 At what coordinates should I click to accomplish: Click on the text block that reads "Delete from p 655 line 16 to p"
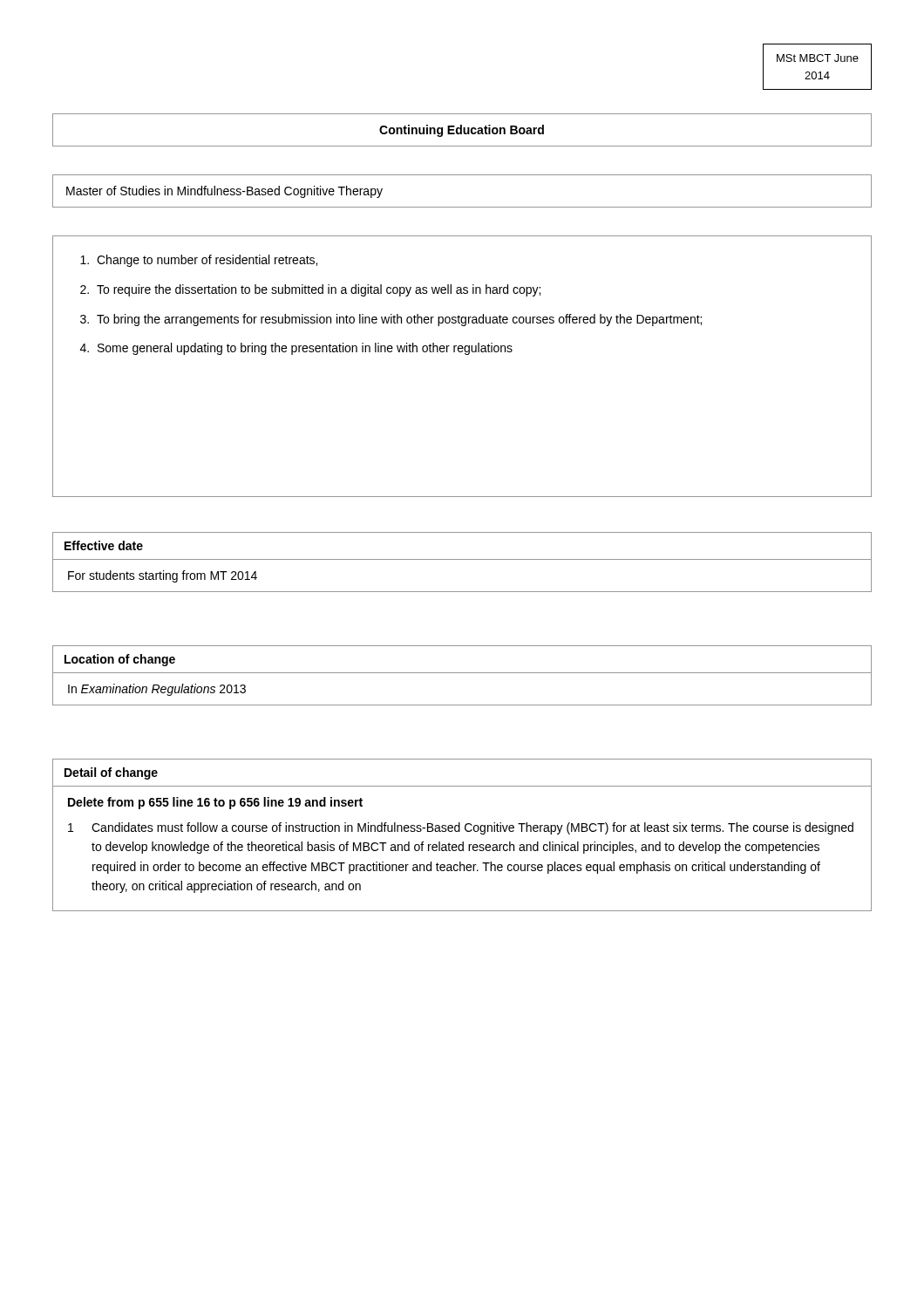(215, 802)
